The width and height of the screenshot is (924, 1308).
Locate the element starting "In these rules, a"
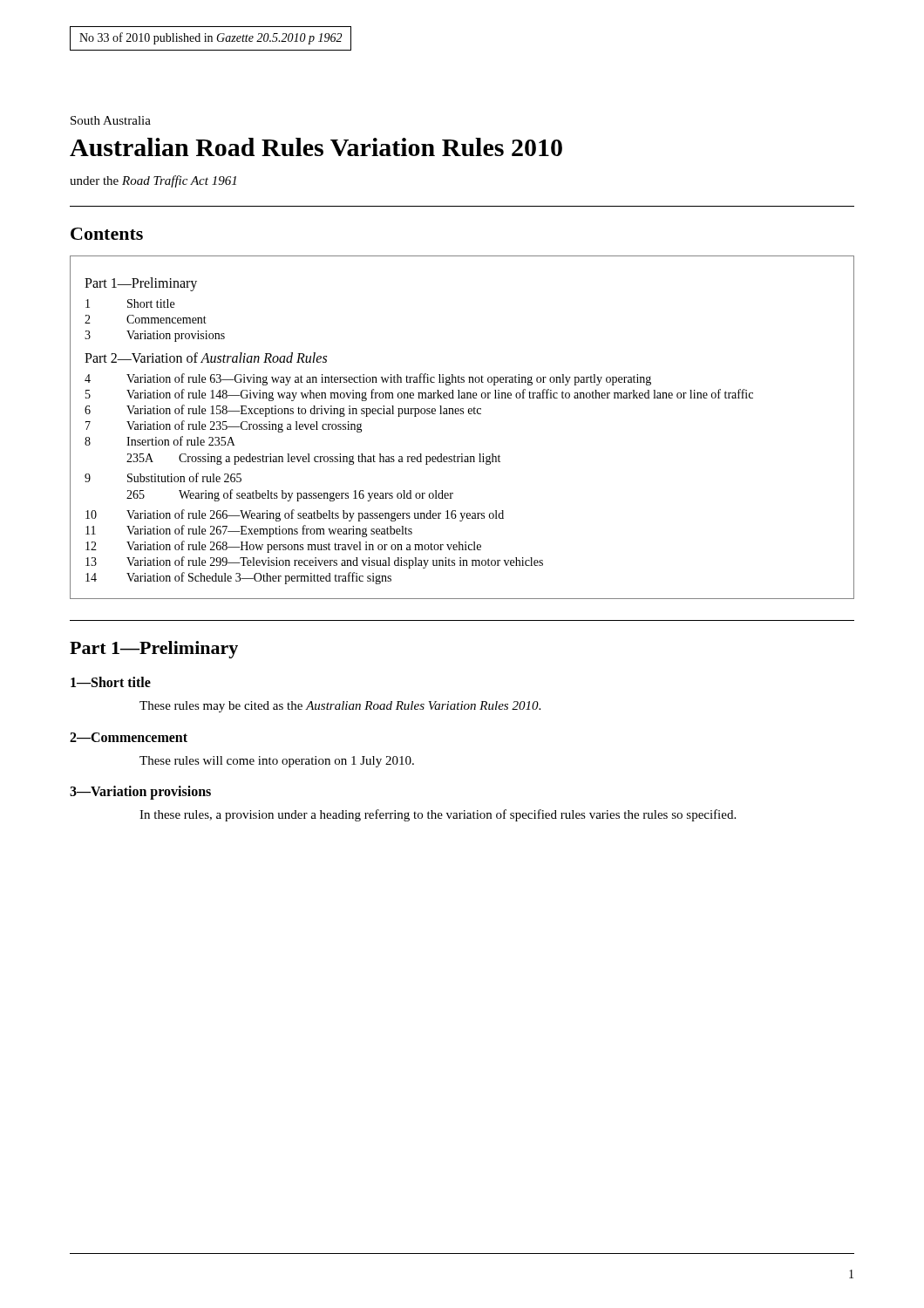pyautogui.click(x=438, y=814)
